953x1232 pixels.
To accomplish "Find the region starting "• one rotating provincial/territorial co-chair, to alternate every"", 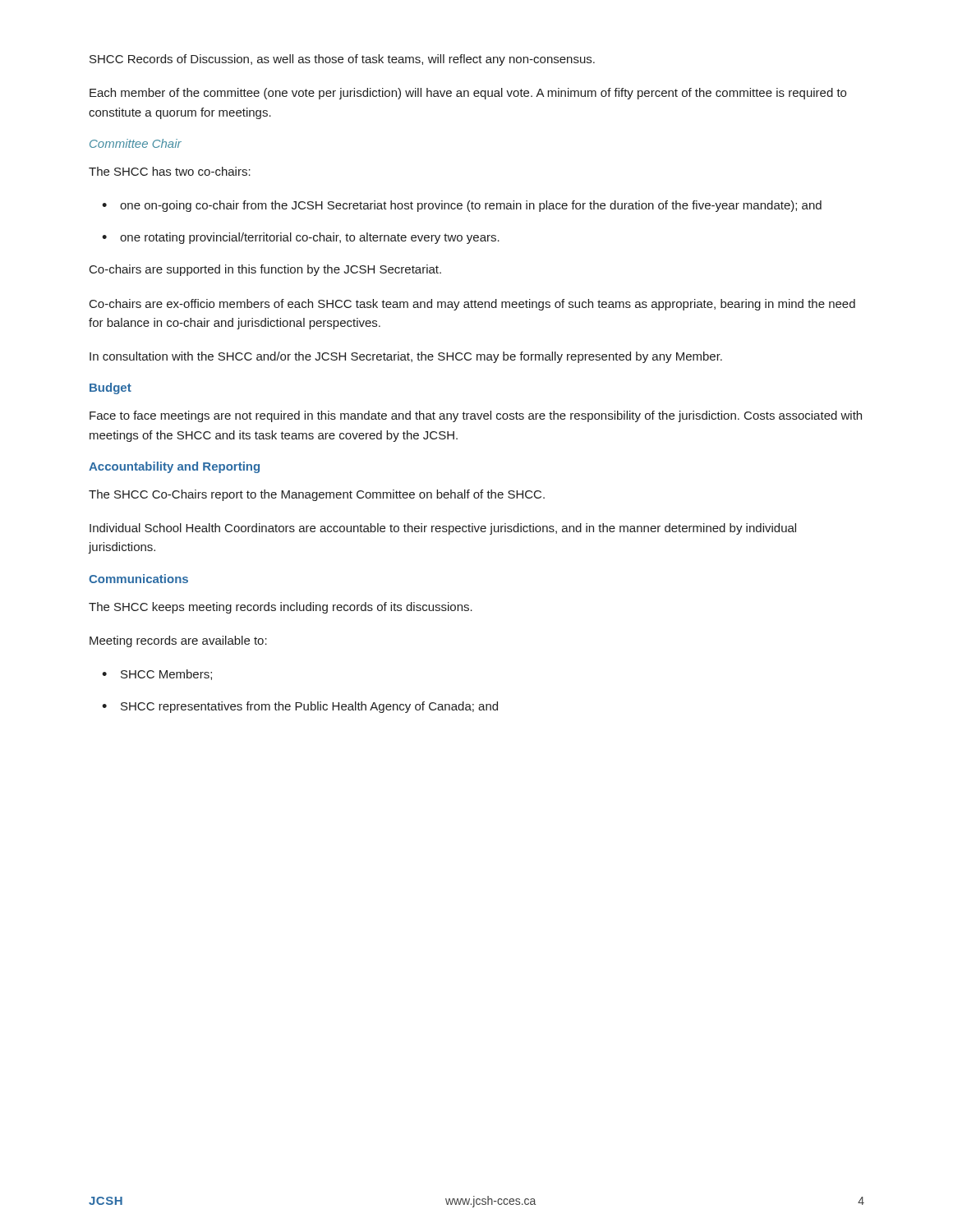I will 483,238.
